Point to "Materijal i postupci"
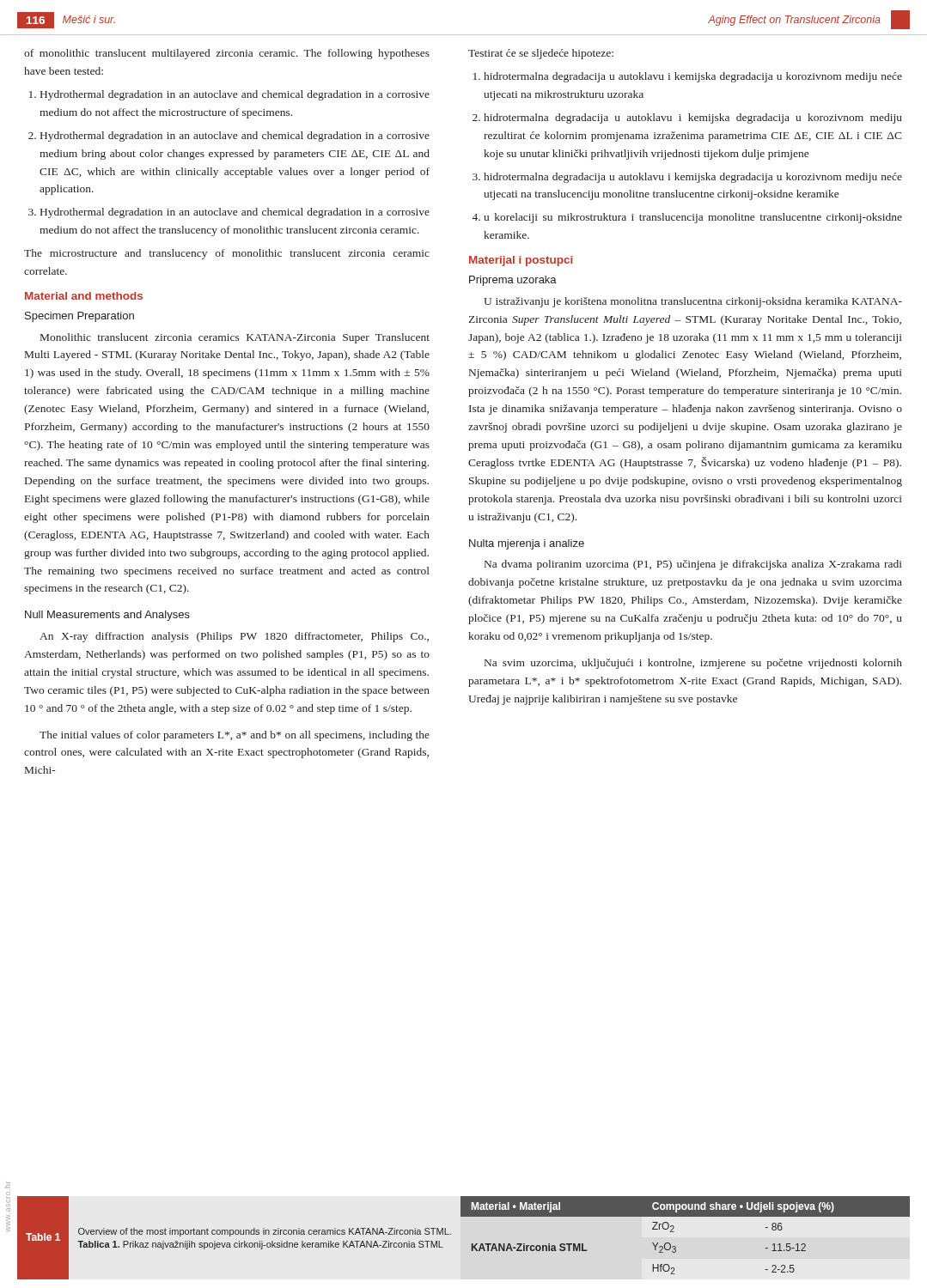Image resolution: width=927 pixels, height=1288 pixels. 521,261
